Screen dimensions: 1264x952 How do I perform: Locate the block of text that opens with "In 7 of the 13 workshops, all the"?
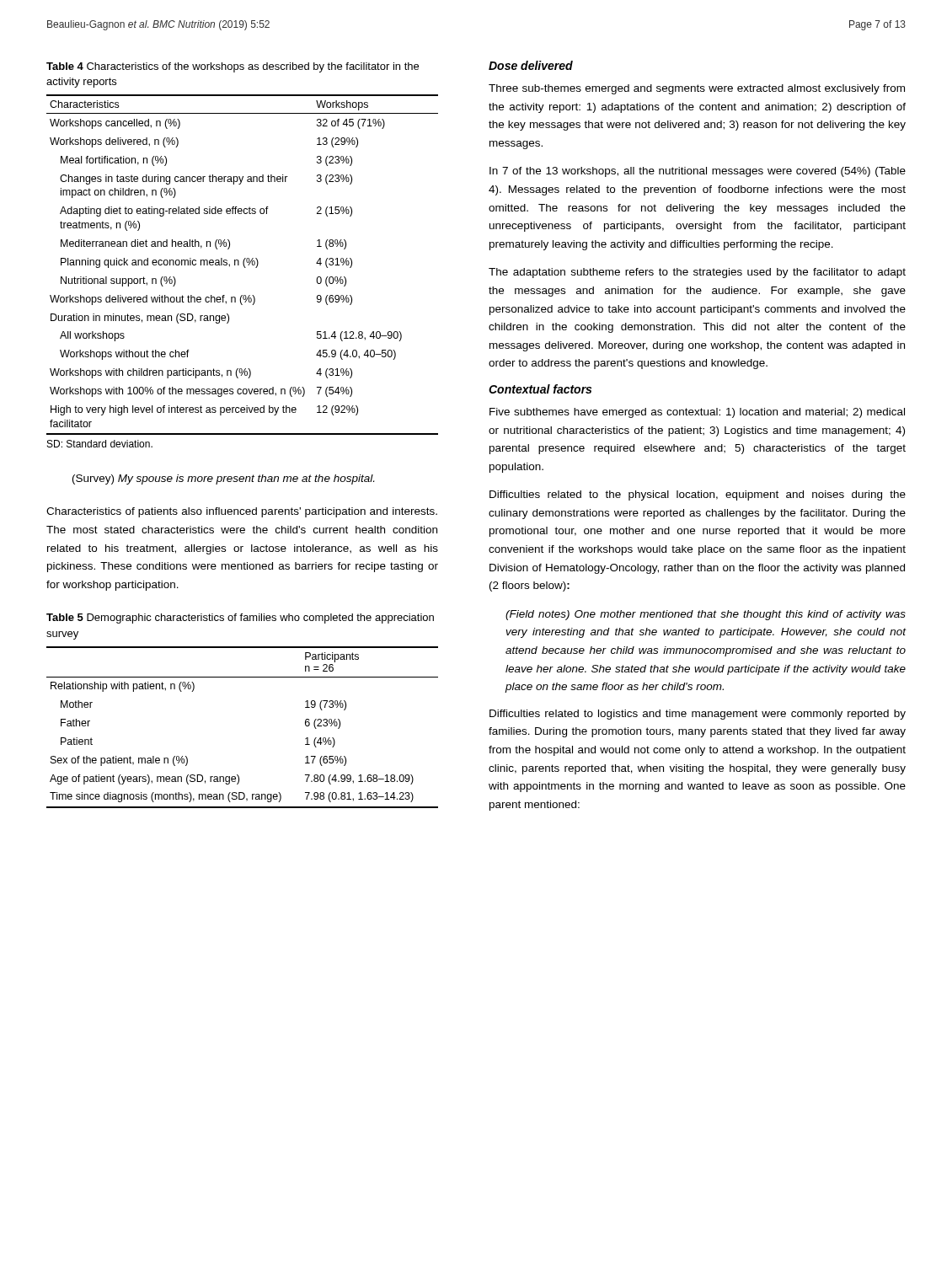697,207
